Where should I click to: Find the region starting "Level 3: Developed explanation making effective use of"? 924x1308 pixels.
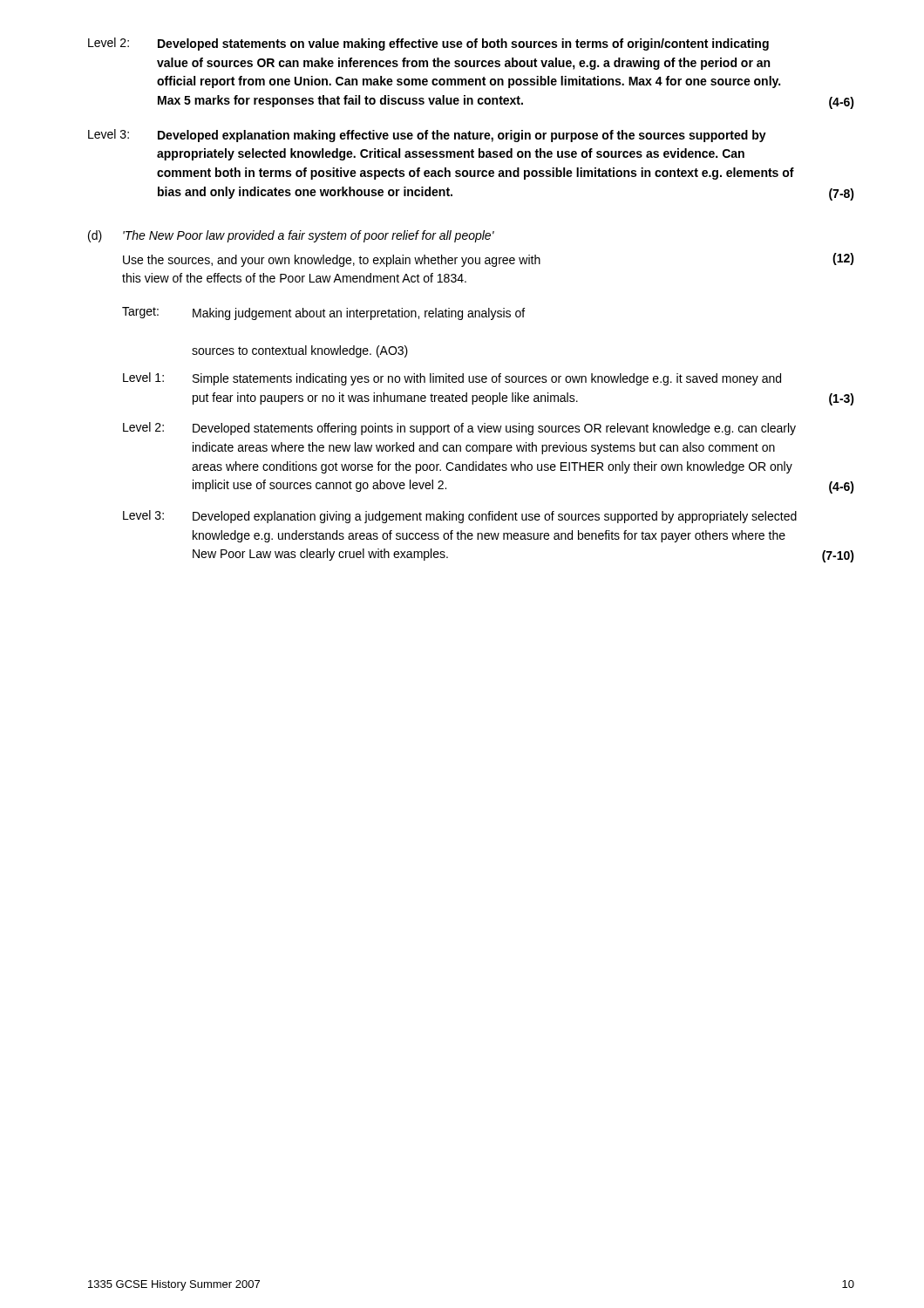pos(471,164)
